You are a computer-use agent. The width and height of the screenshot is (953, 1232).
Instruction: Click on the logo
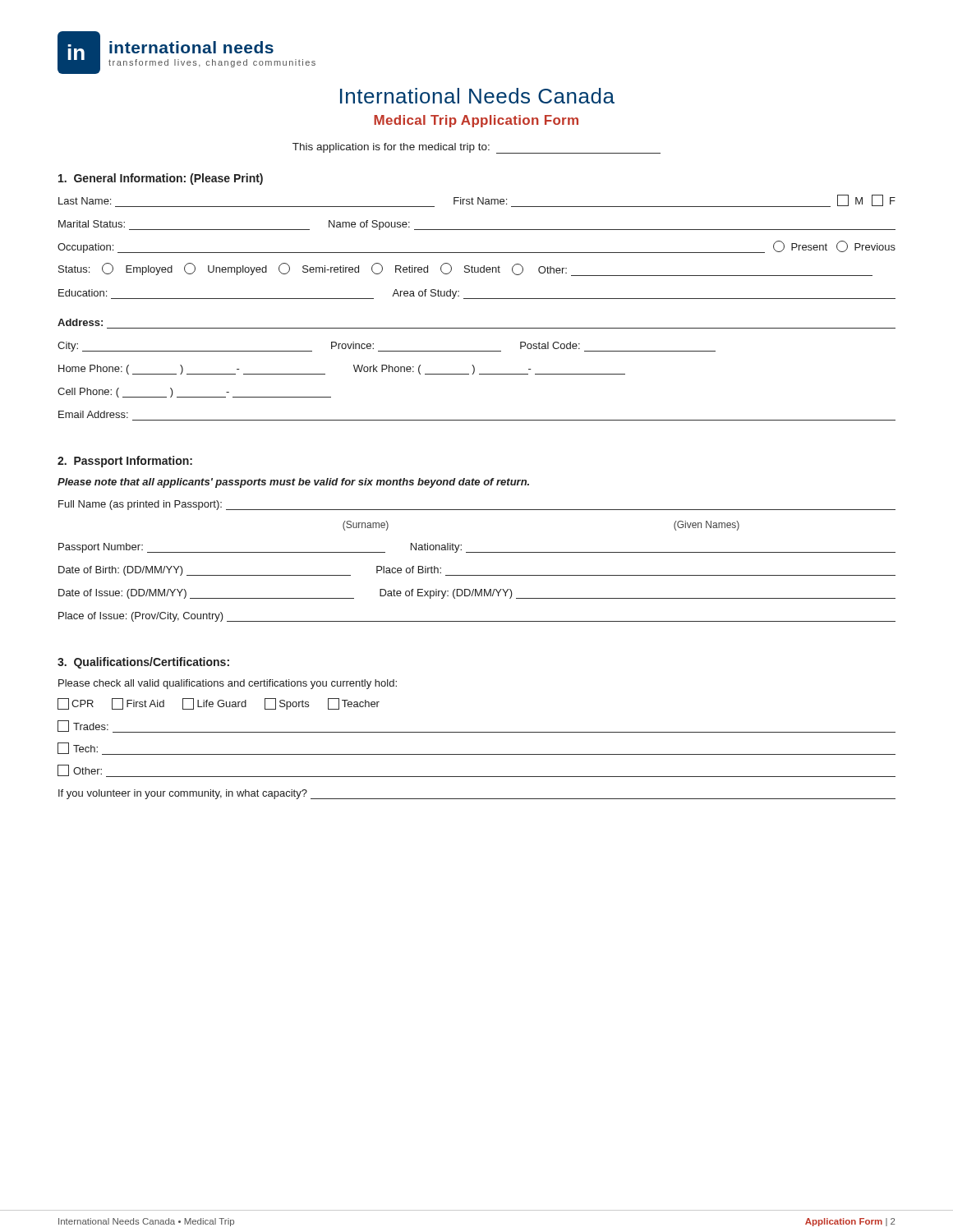pos(476,53)
